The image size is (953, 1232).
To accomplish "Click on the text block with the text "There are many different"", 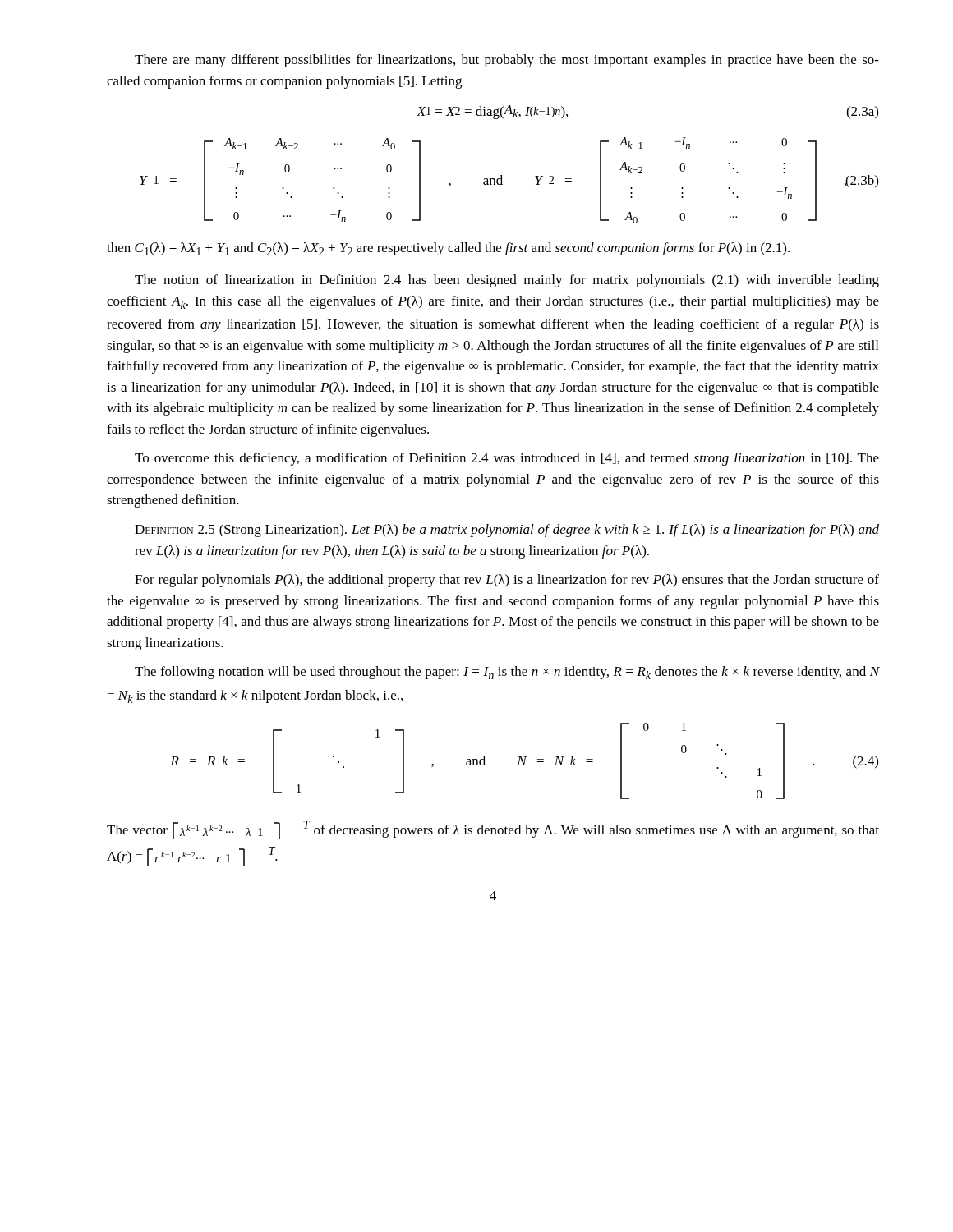I will coord(493,70).
